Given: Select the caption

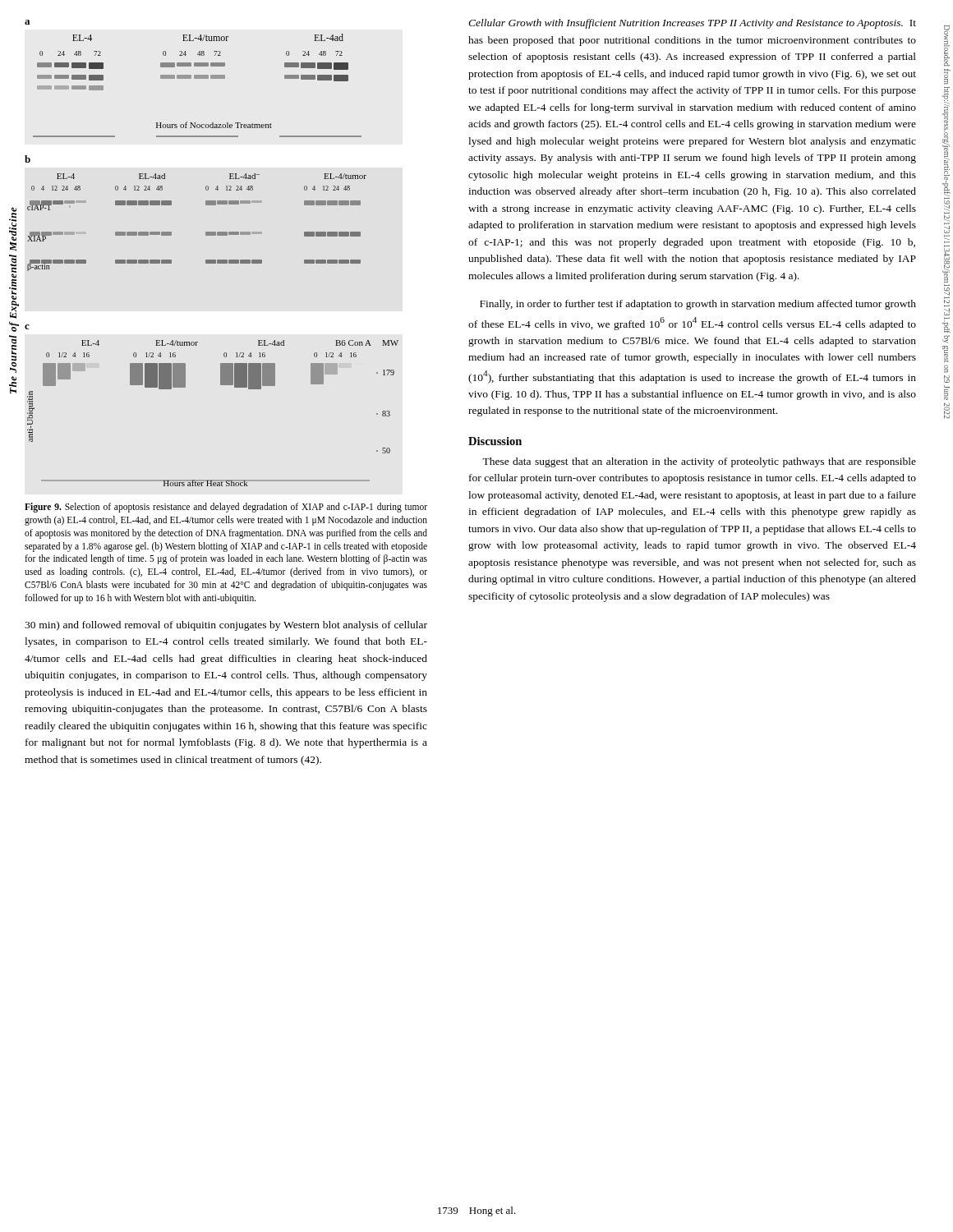Looking at the screenshot, I should point(226,552).
